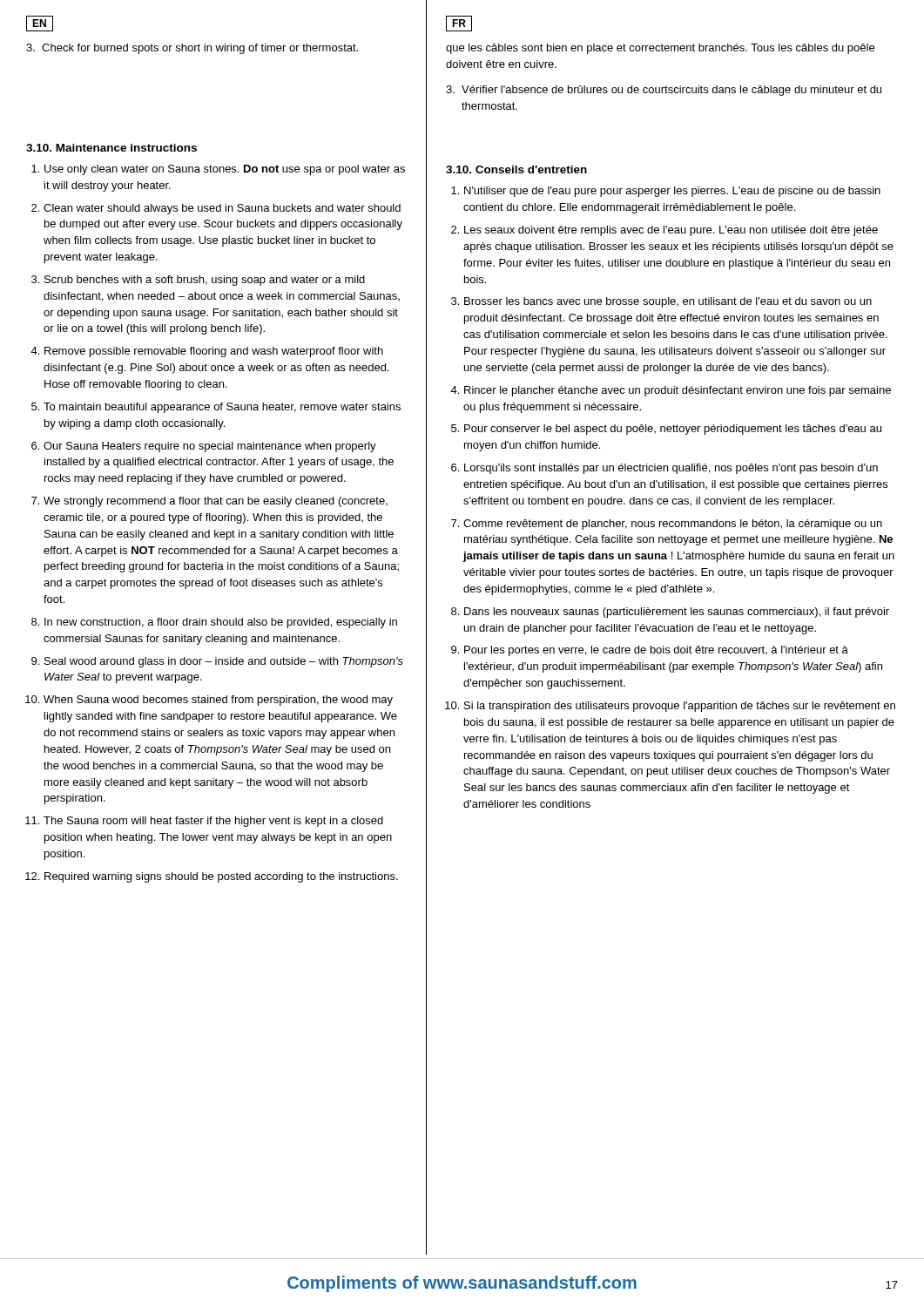This screenshot has width=924, height=1307.
Task: Locate the block of text that opens with "Pour les portes en verre,"
Action: [x=673, y=666]
